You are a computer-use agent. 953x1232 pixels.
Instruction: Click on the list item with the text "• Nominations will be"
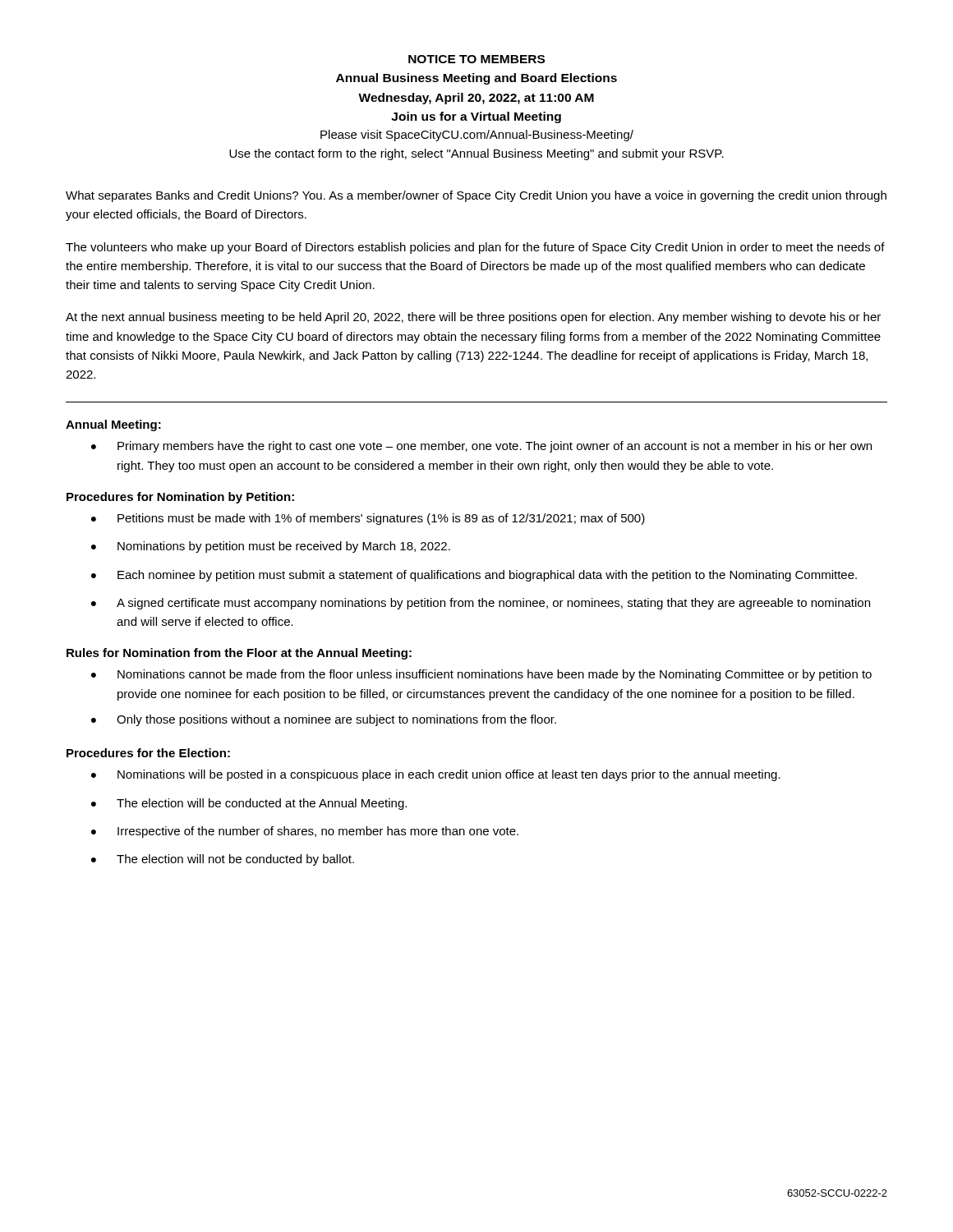pyautogui.click(x=489, y=776)
